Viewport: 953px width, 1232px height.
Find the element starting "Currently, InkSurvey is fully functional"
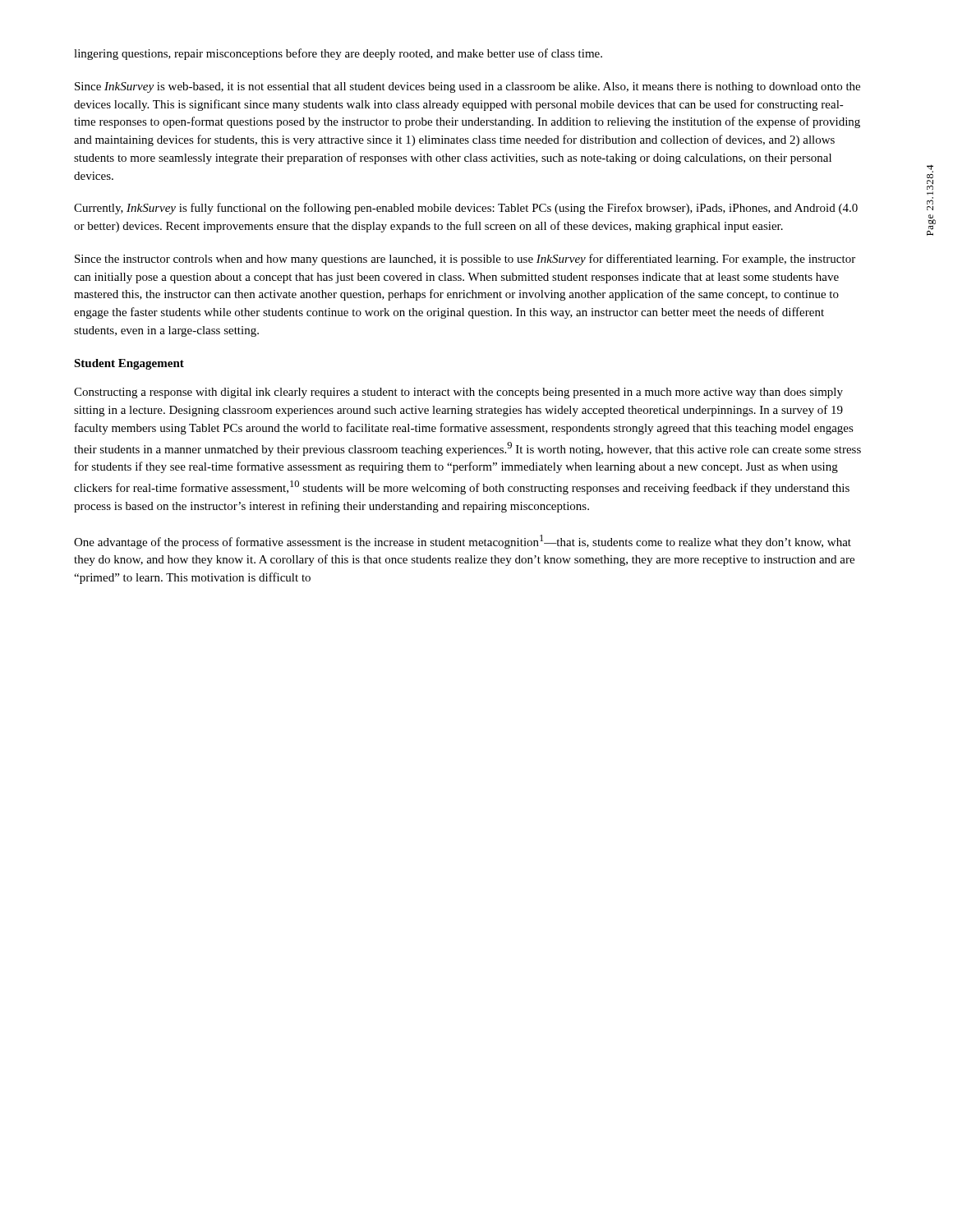tap(466, 217)
